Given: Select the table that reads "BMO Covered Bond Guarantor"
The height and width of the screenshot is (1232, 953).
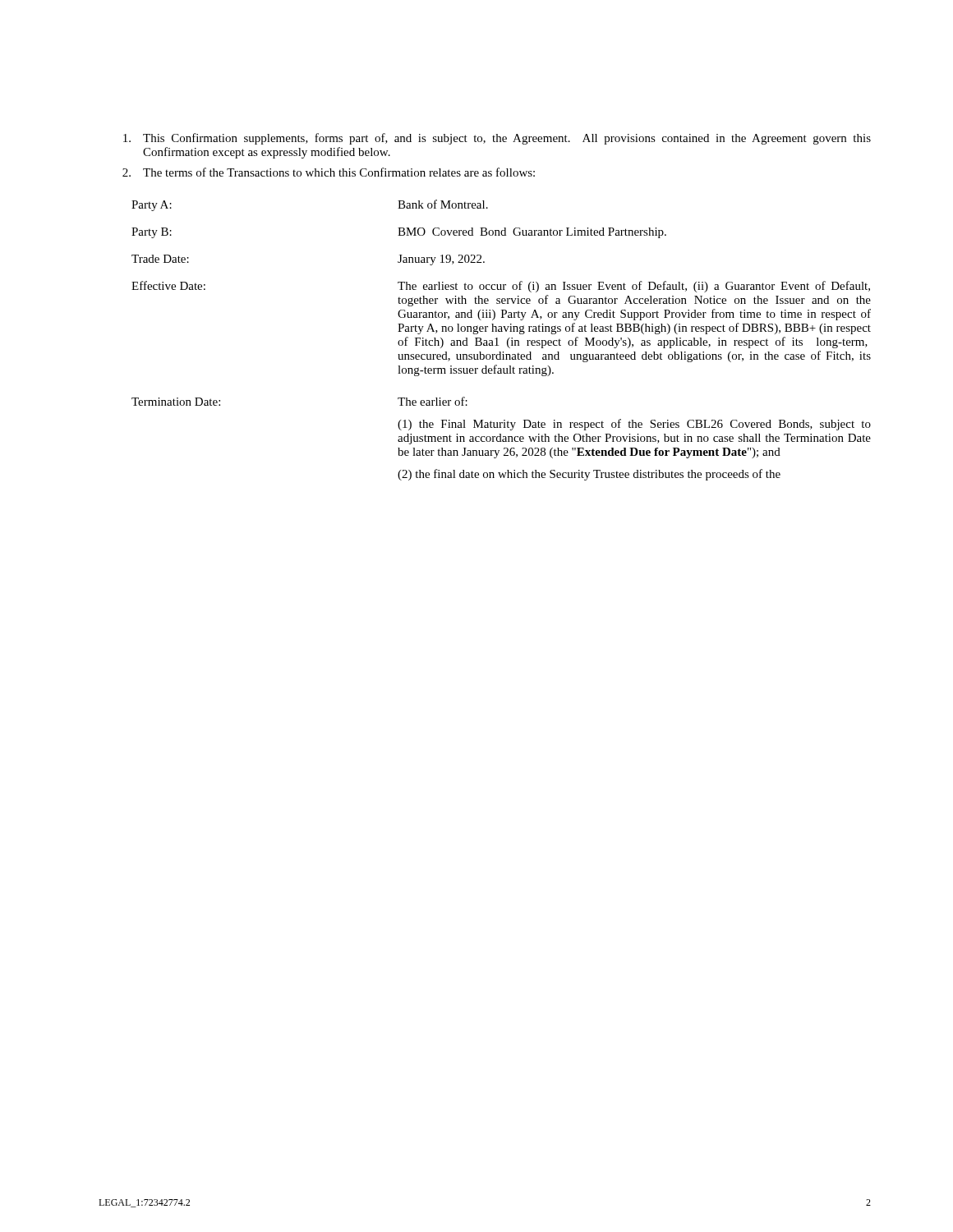Looking at the screenshot, I should pos(501,340).
